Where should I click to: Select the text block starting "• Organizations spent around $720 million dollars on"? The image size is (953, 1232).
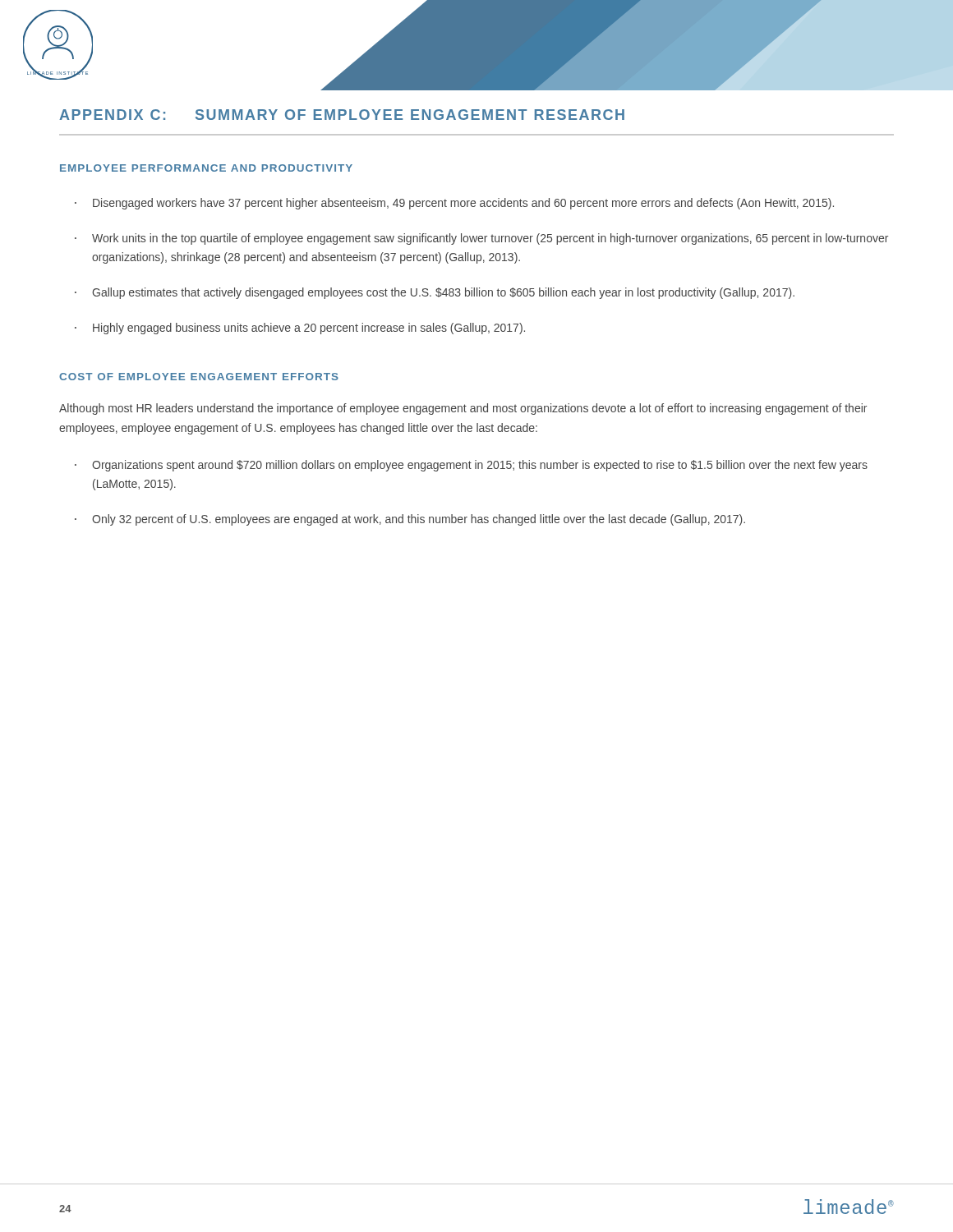coord(476,475)
